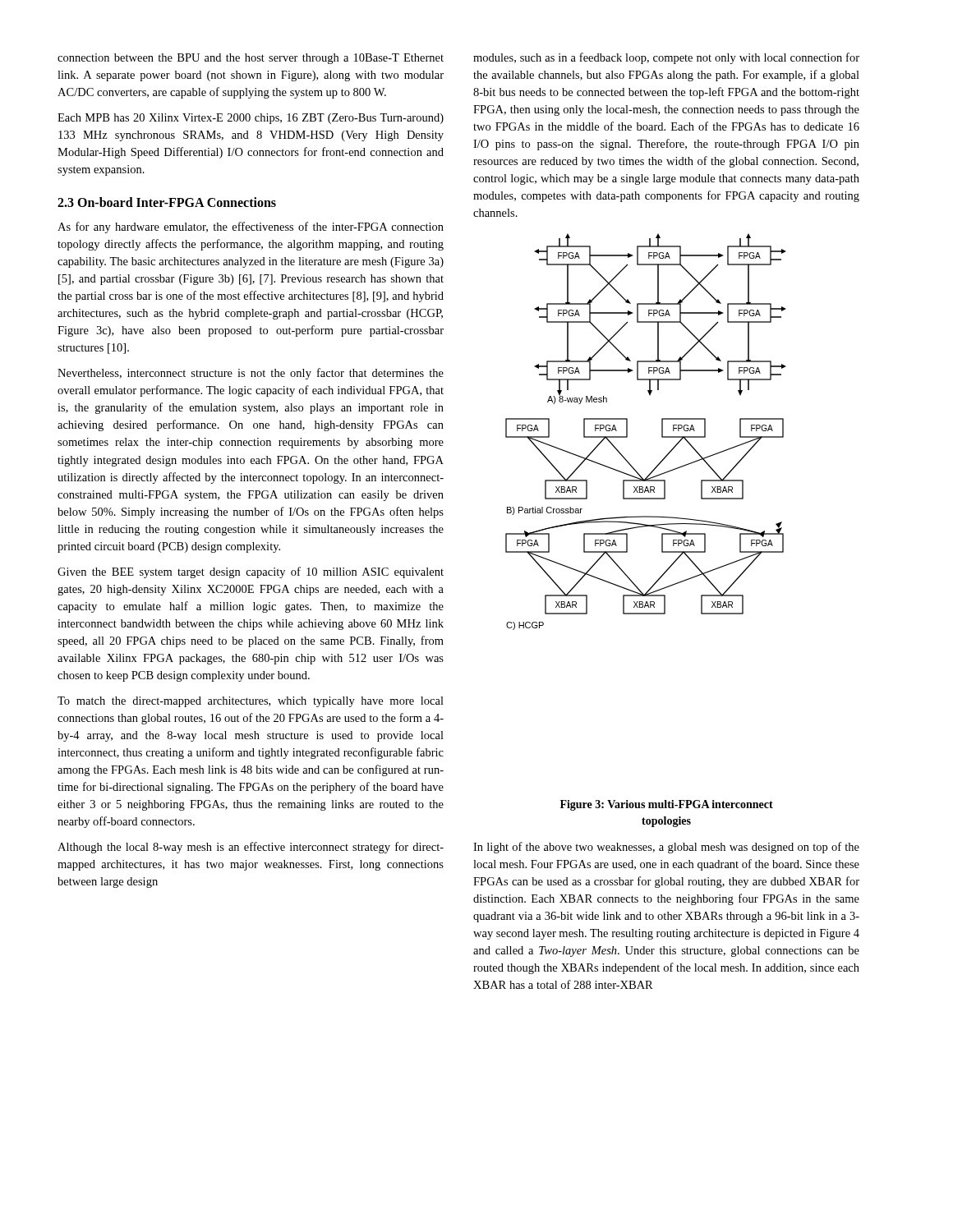Locate the block of text that opens with "In light of the above two weaknesses,"
The width and height of the screenshot is (953, 1232).
tap(666, 916)
